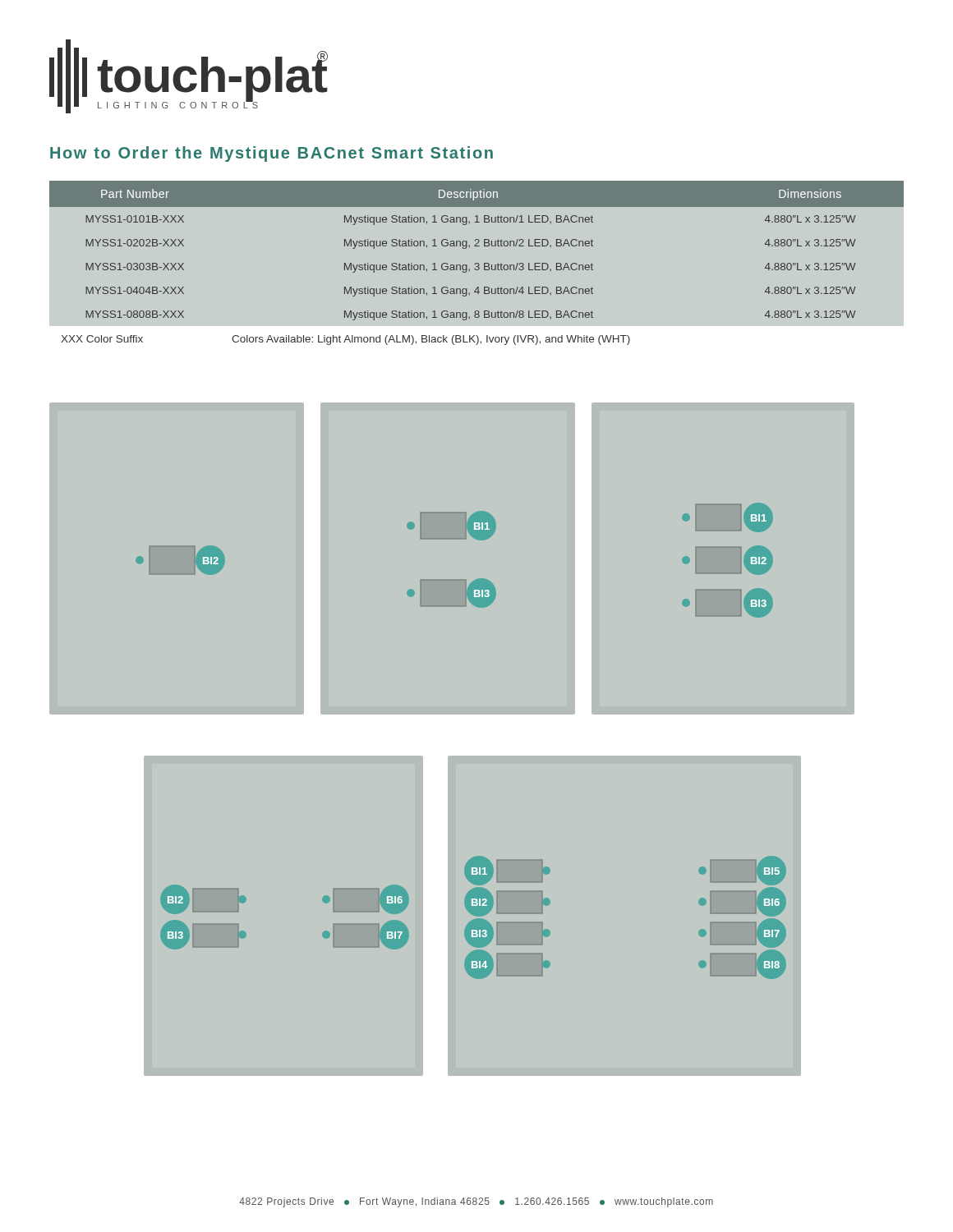Locate the section header that opens with "How to Order"
953x1232 pixels.
tap(272, 153)
